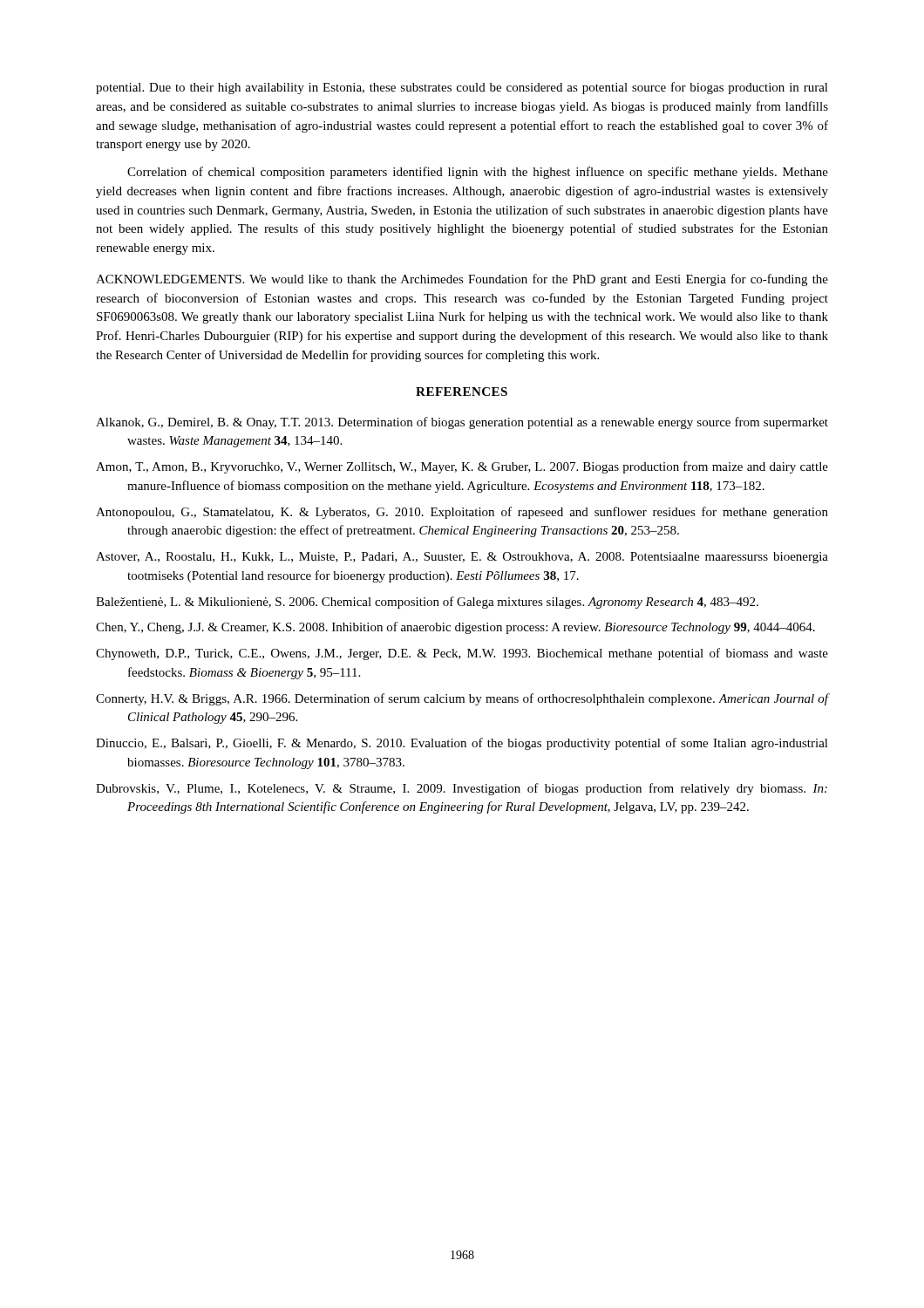Click on the passage starting "Chynoweth, D.P., Turick, C.E., Owens, J.M., Jerger,"
924x1308 pixels.
462,663
